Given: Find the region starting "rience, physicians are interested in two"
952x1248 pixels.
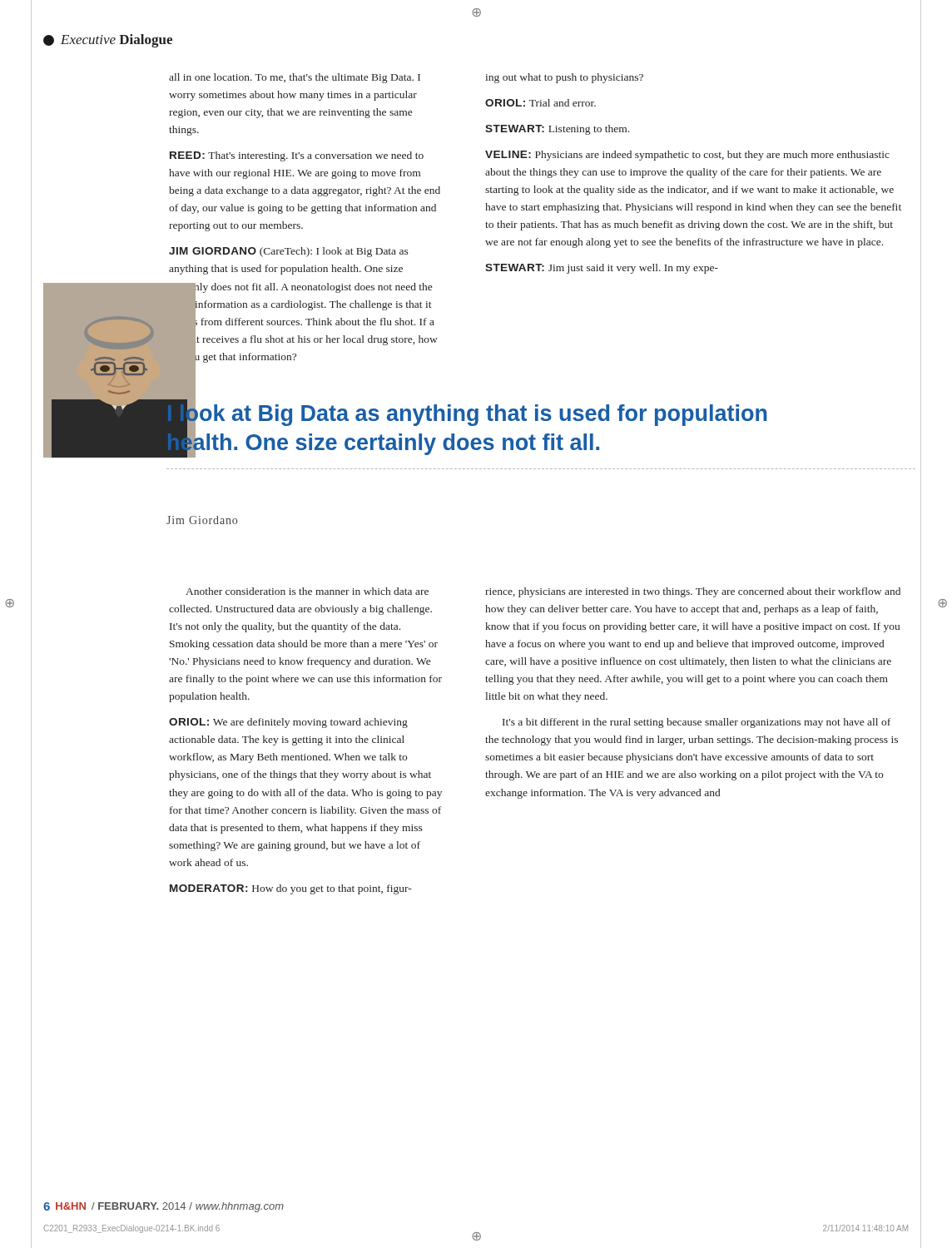Looking at the screenshot, I should tap(696, 692).
